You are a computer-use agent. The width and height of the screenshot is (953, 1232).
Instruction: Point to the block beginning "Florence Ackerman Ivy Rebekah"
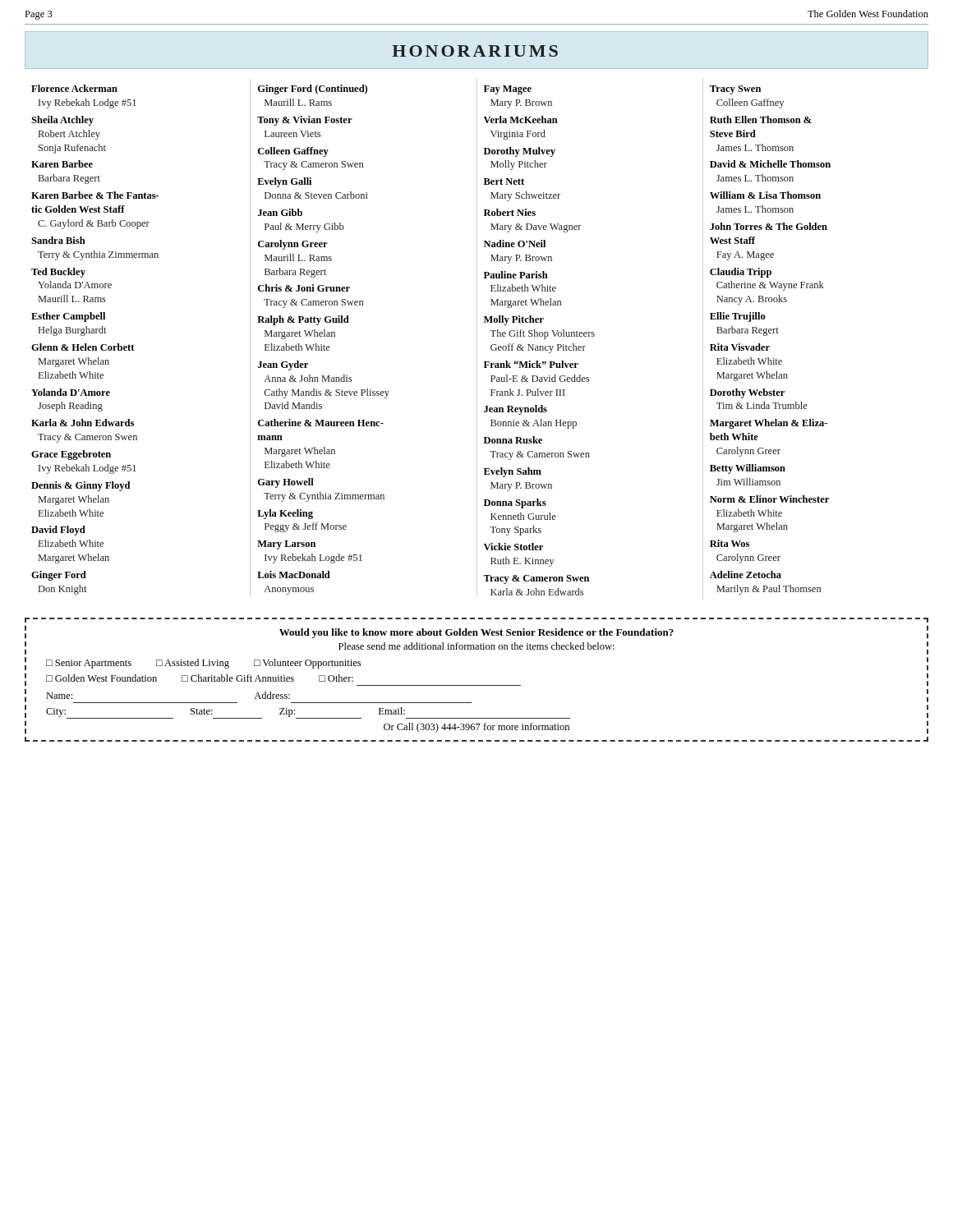point(476,339)
